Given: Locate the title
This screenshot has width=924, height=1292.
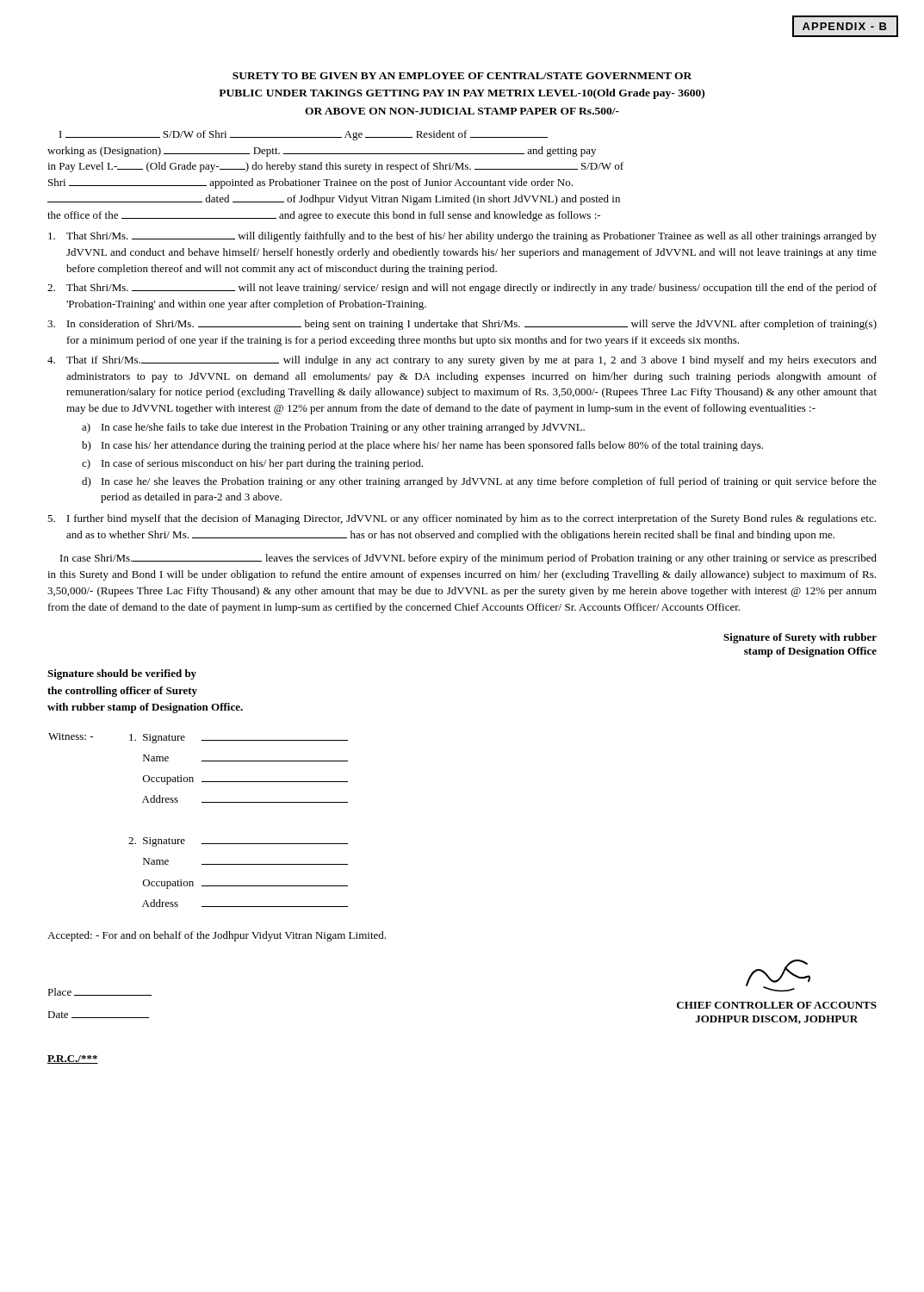Looking at the screenshot, I should [462, 93].
